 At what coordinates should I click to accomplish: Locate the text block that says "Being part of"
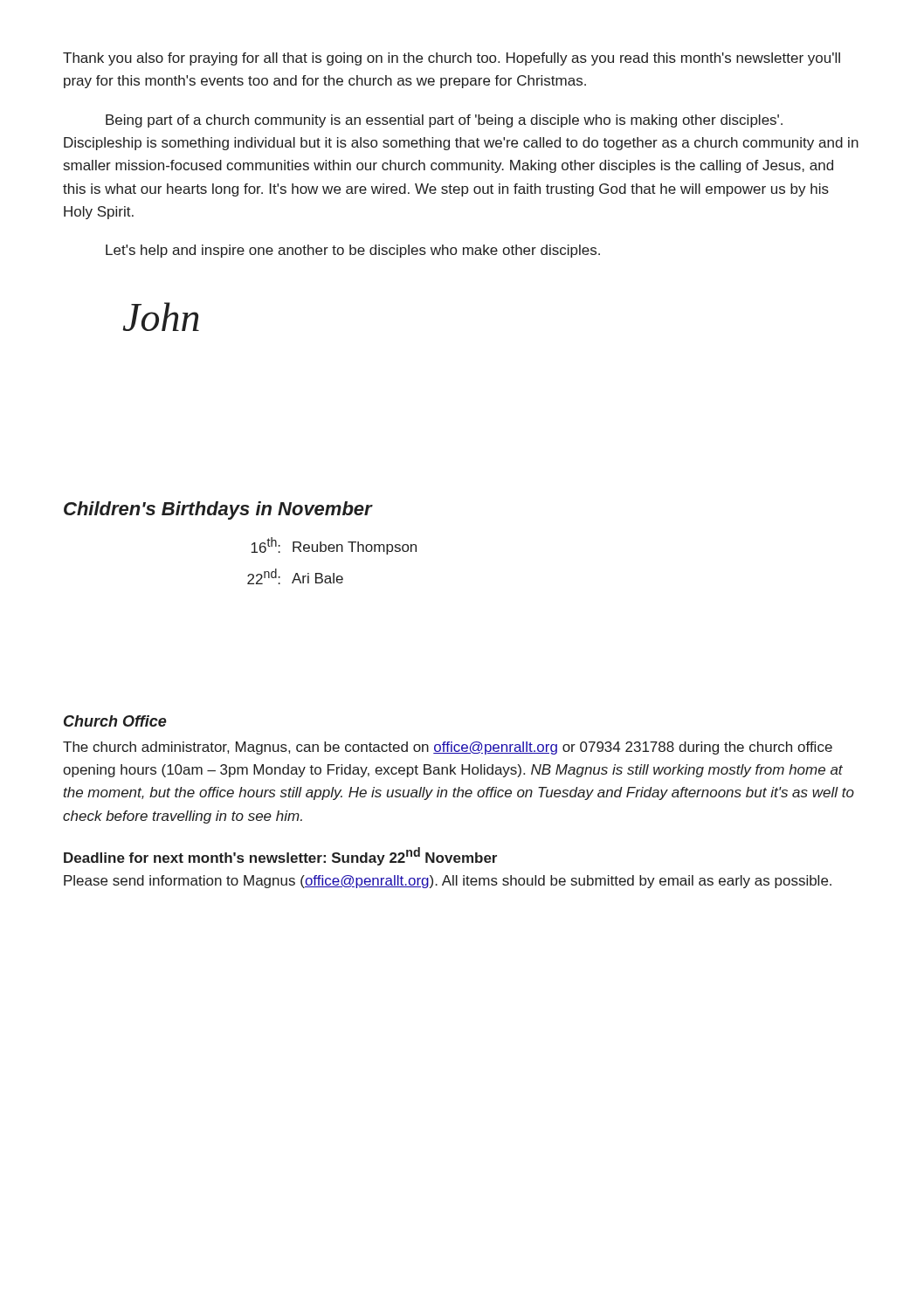pos(461,166)
